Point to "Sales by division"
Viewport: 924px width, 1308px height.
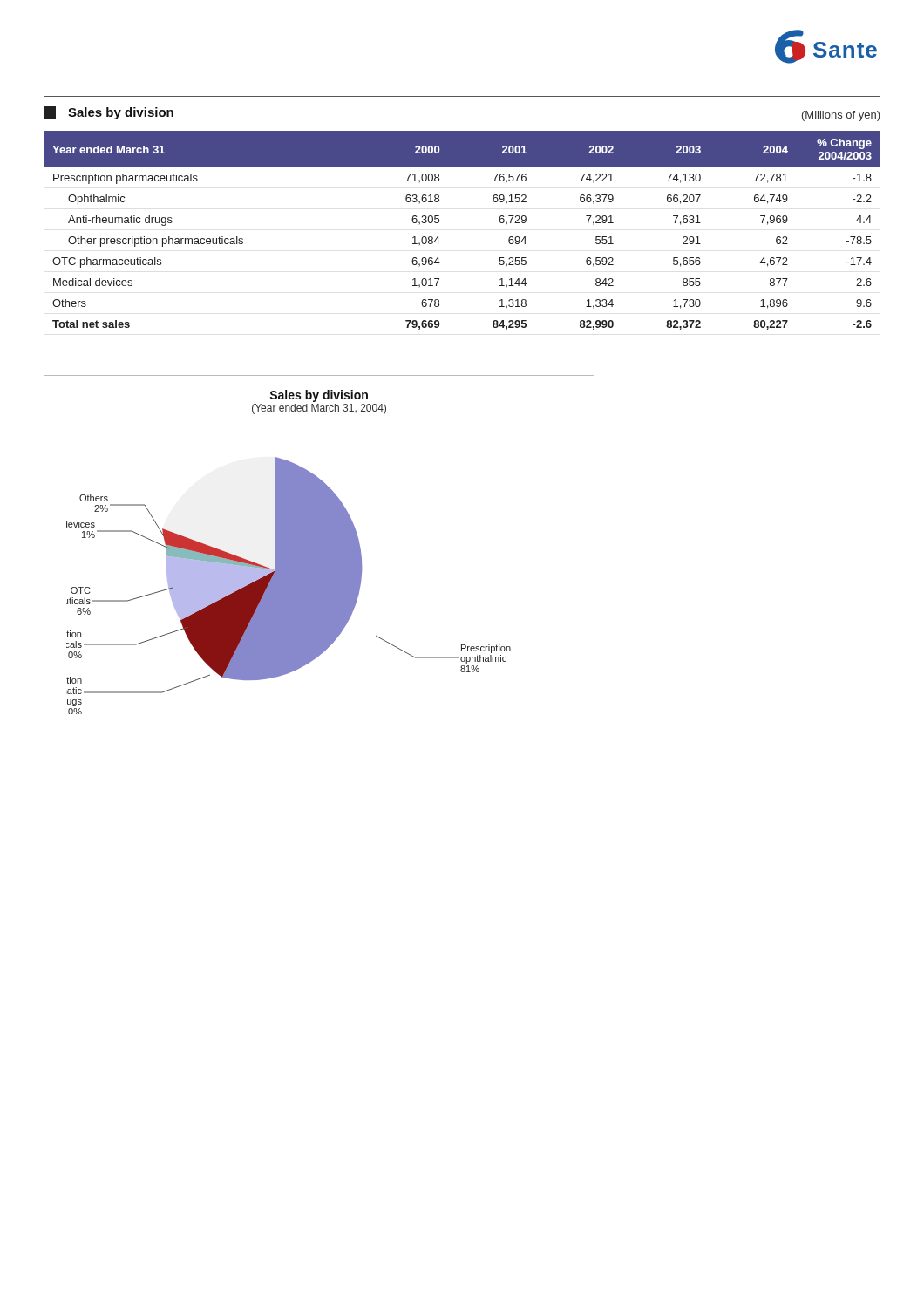coord(109,112)
